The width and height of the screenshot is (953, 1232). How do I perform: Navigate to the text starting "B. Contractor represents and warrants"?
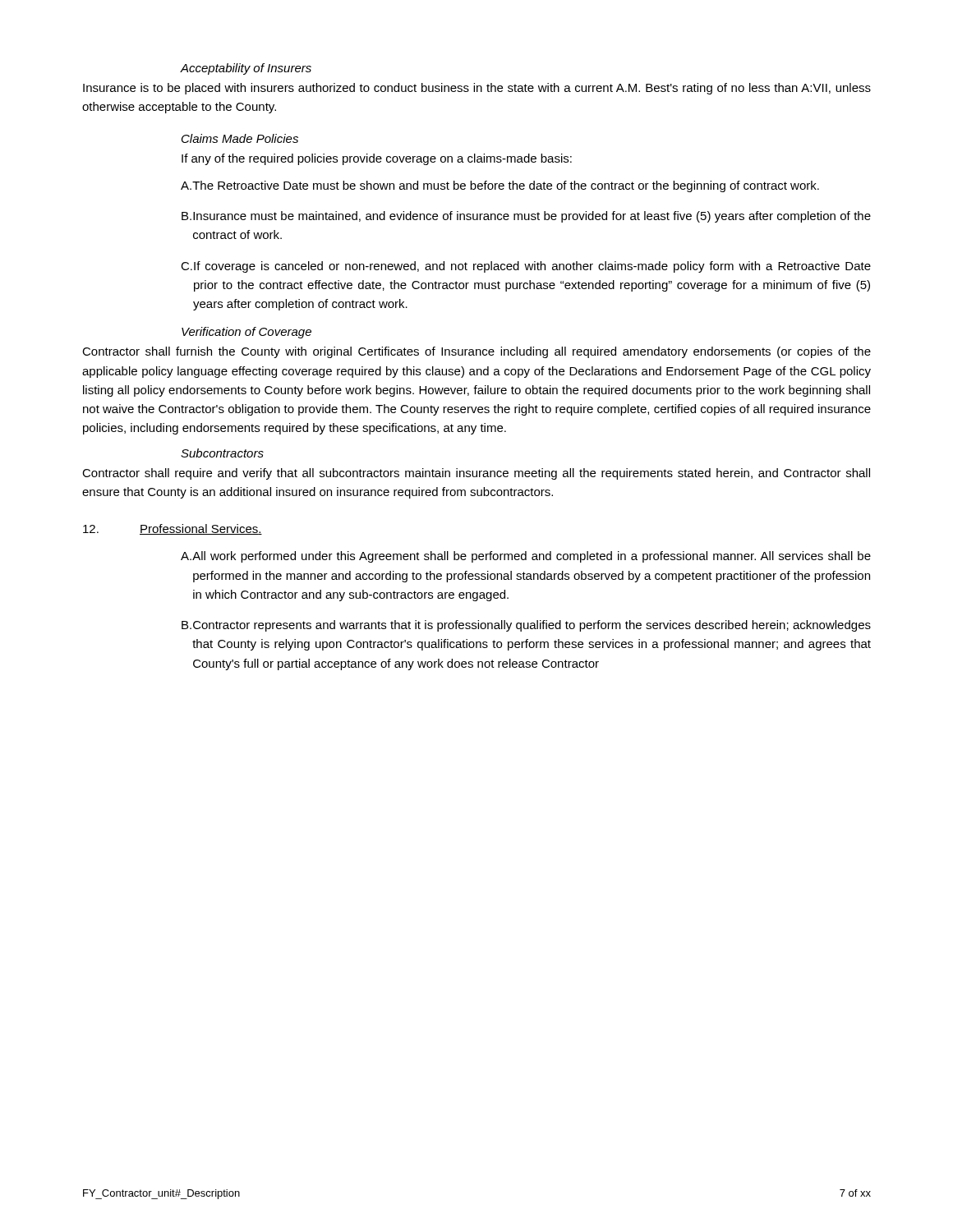476,644
